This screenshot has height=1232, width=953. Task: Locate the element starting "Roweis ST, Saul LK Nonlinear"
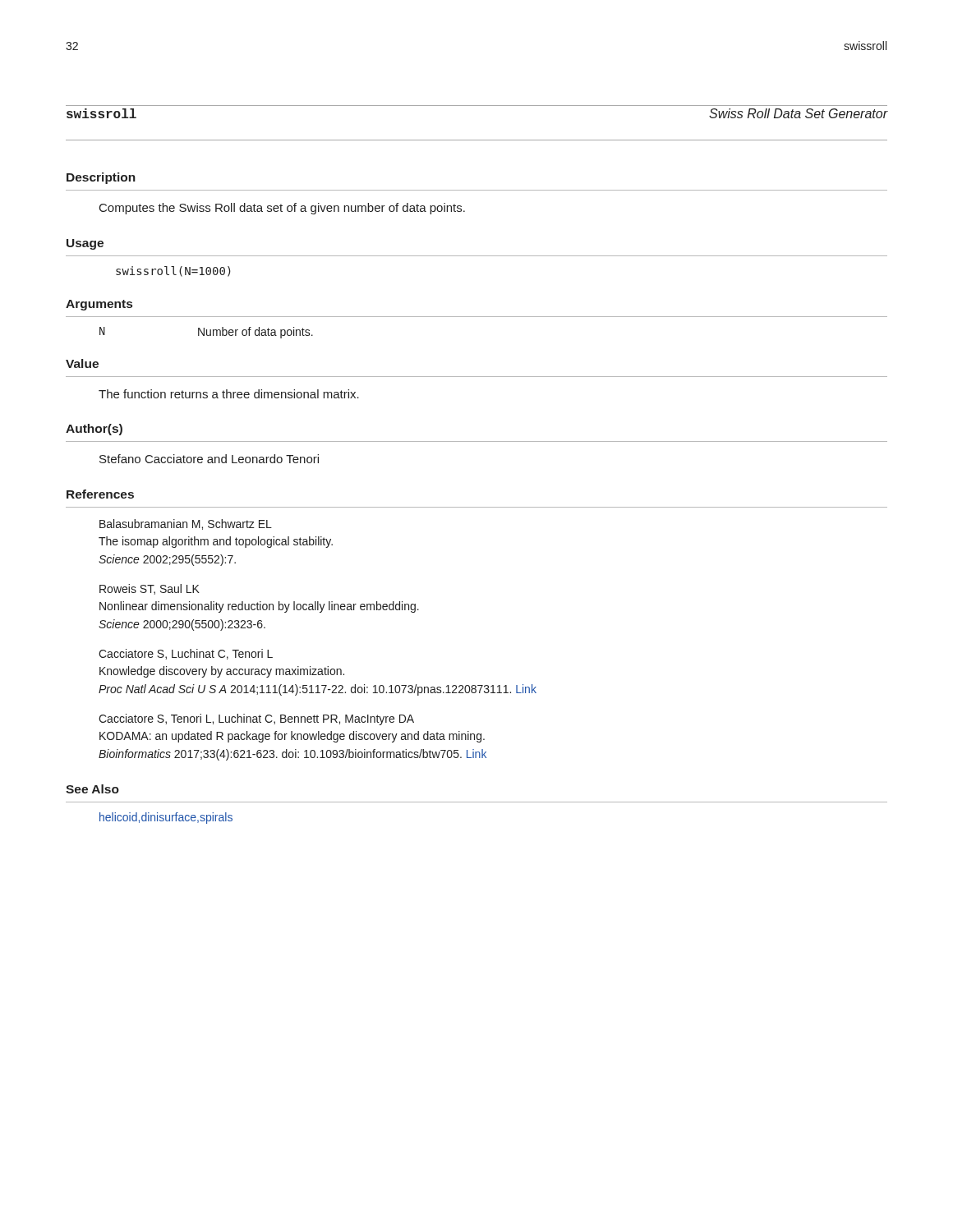[259, 606]
